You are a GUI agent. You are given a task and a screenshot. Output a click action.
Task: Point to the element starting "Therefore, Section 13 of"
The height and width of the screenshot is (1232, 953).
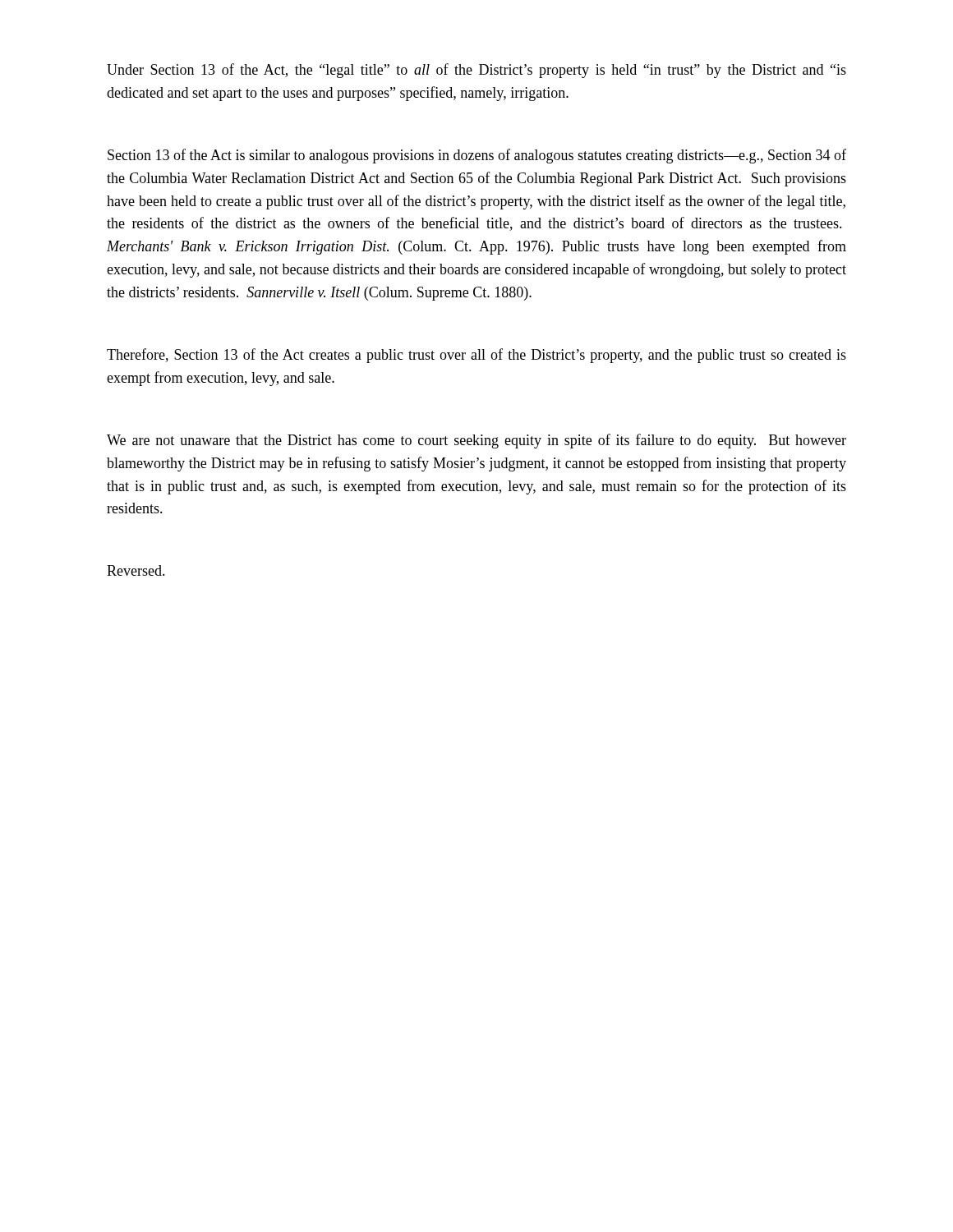(476, 366)
